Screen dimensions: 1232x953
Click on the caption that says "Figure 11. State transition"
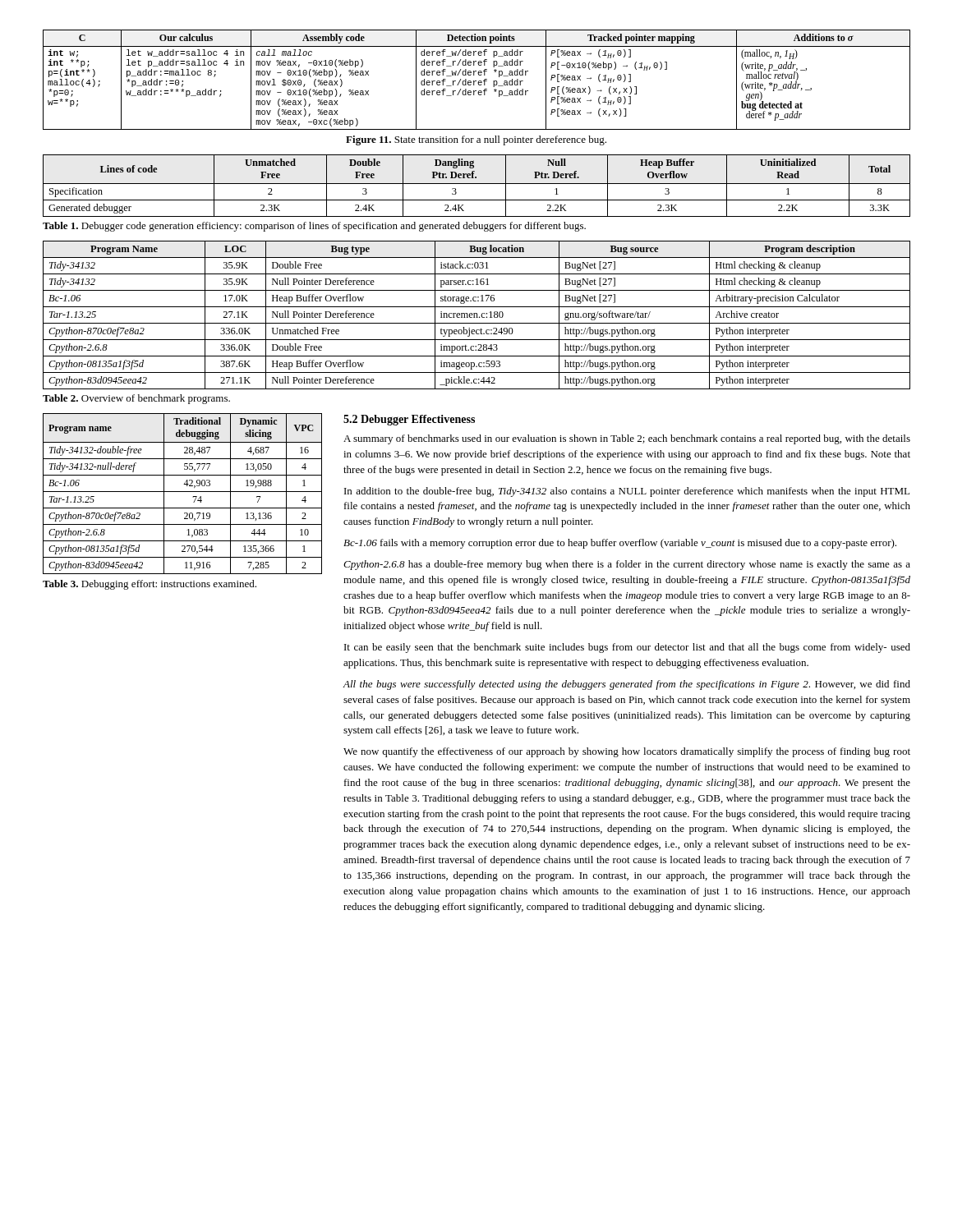click(x=476, y=139)
